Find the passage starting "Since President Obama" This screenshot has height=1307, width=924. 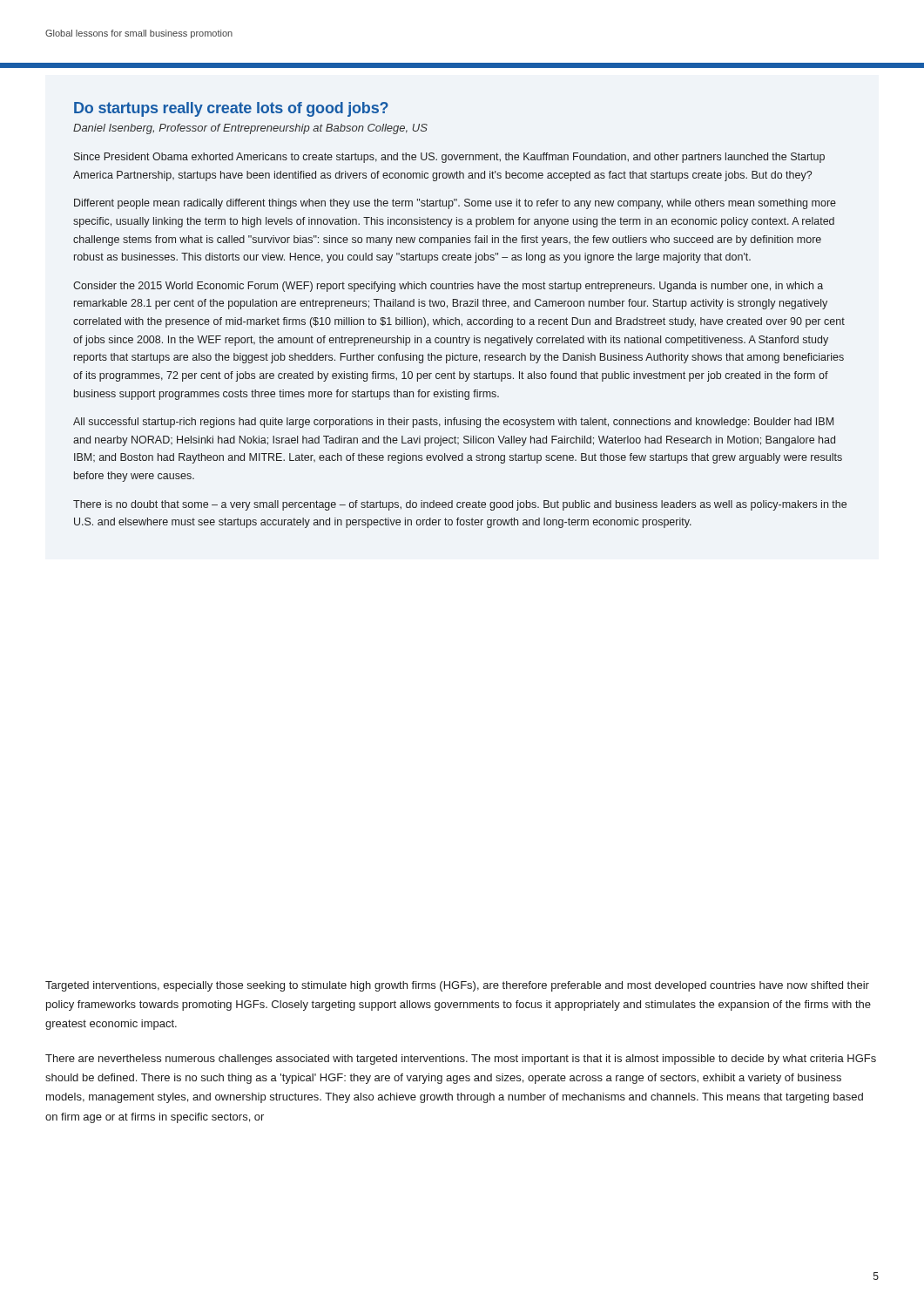point(449,166)
